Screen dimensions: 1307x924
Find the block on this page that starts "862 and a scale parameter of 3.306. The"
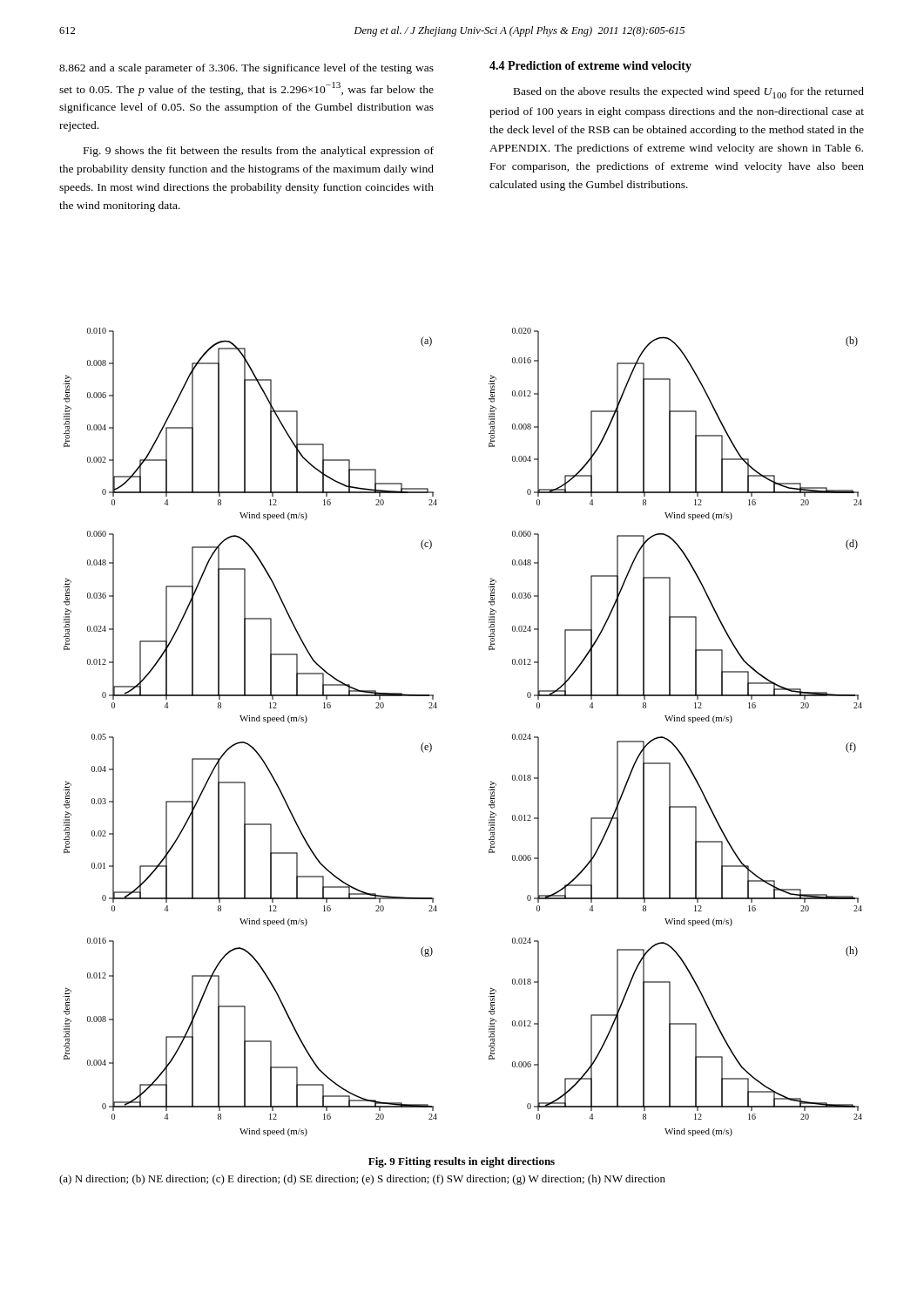[246, 69]
